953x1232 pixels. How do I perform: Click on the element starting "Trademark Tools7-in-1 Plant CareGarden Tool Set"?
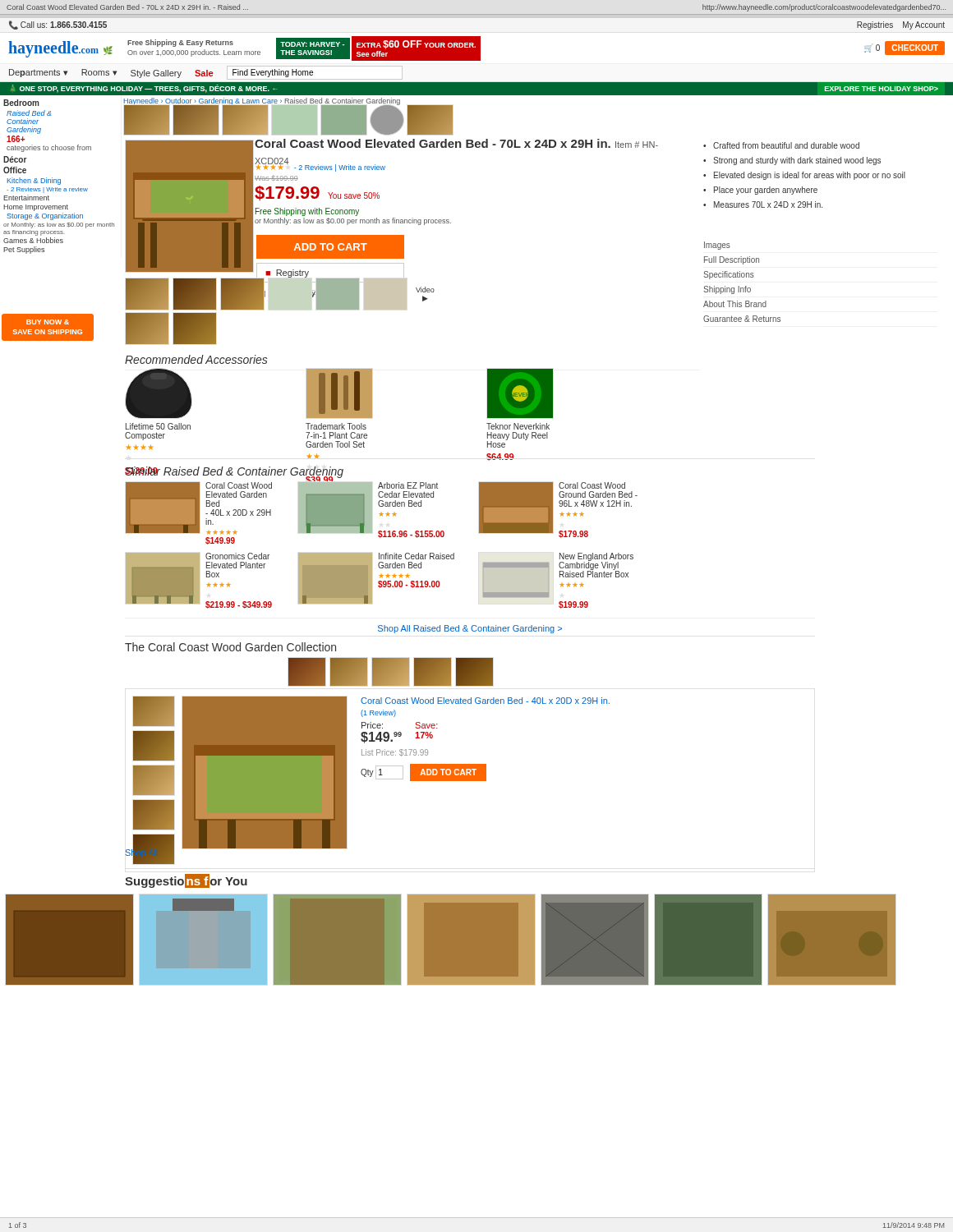[x=337, y=436]
